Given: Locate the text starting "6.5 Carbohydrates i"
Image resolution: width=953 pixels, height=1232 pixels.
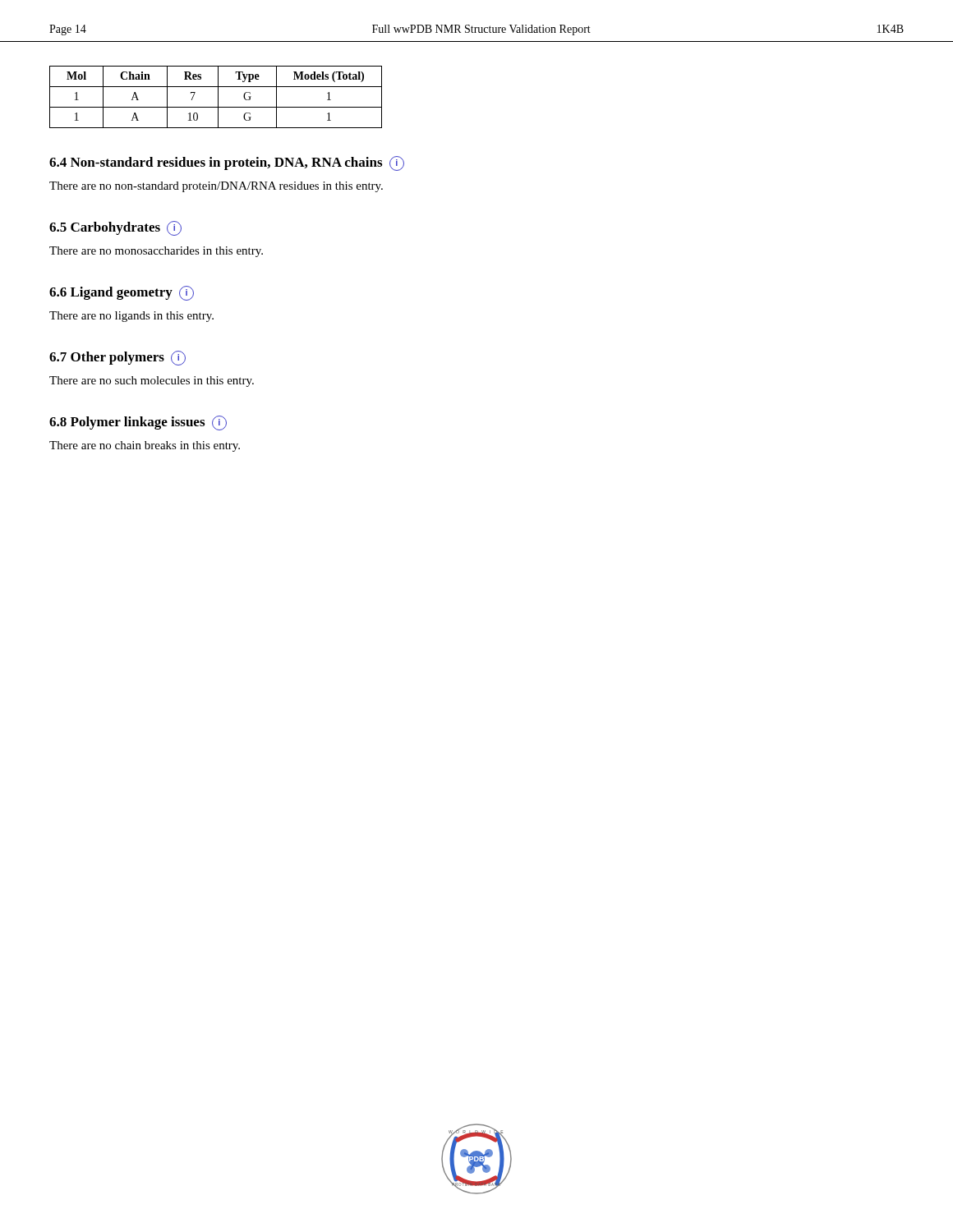Looking at the screenshot, I should pos(116,228).
